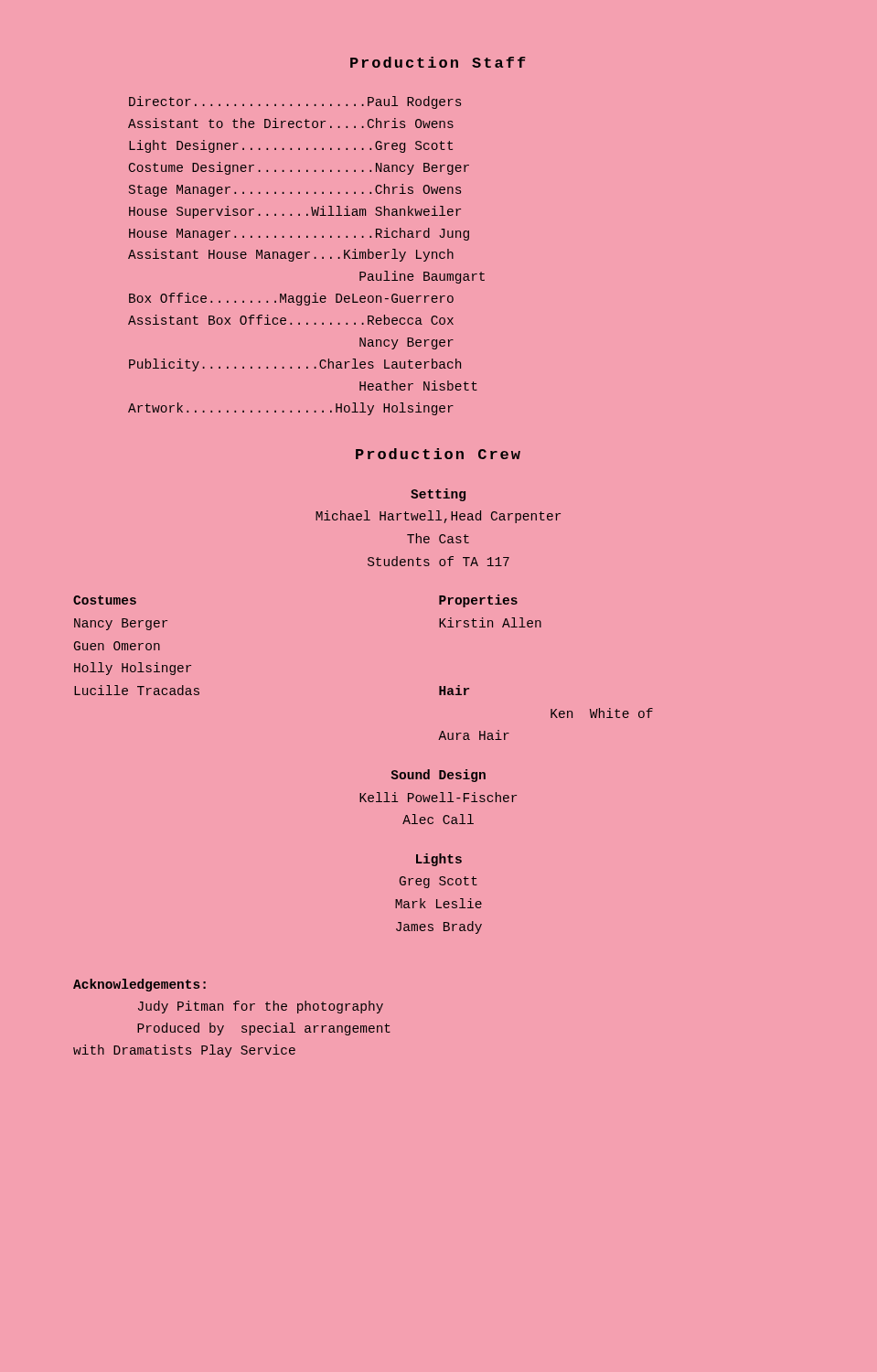The width and height of the screenshot is (877, 1372).
Task: Point to the passage starting "Production Crew"
Action: pyautogui.click(x=438, y=455)
